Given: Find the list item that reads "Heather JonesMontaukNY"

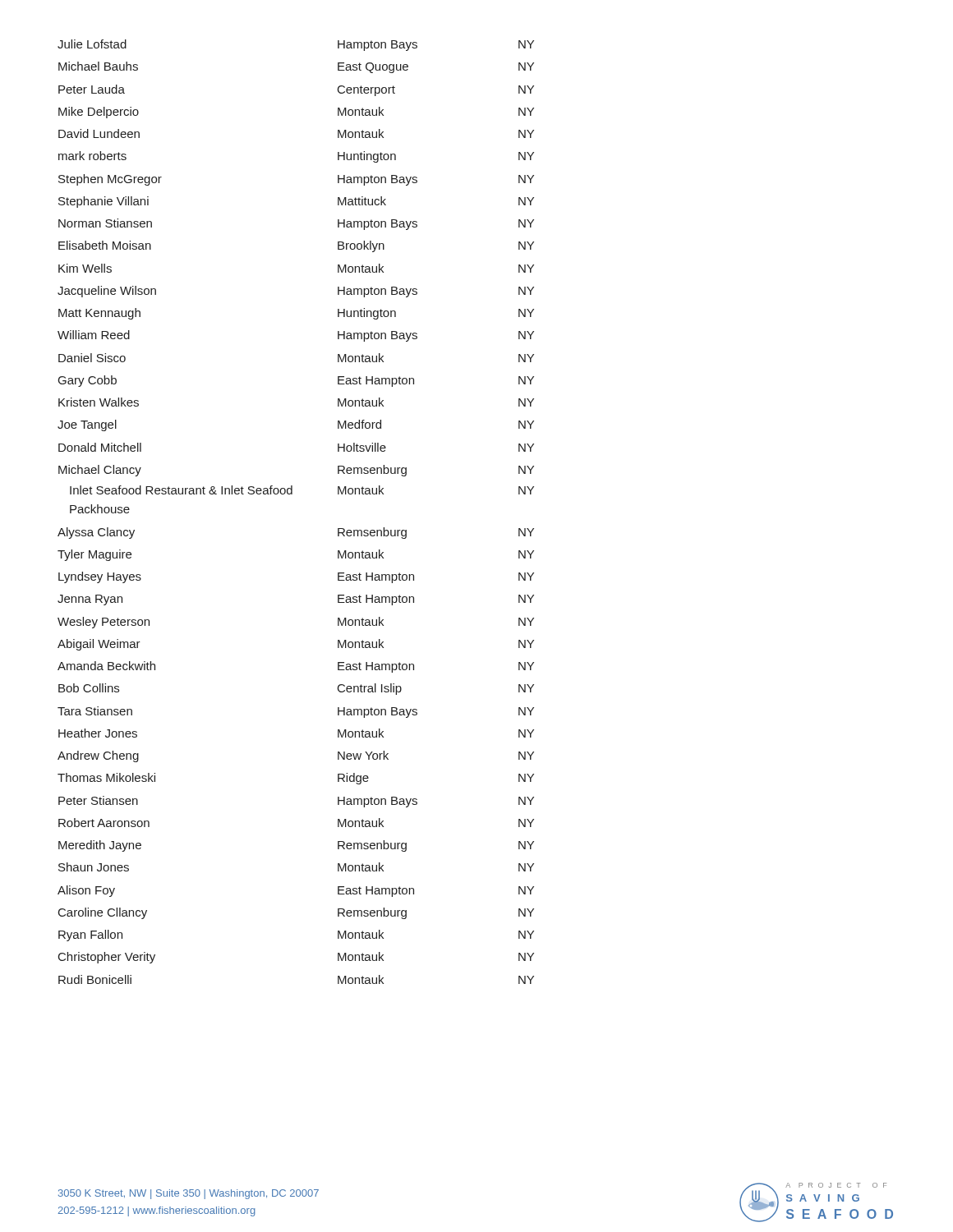Looking at the screenshot, I should pyautogui.click(x=99, y=733).
